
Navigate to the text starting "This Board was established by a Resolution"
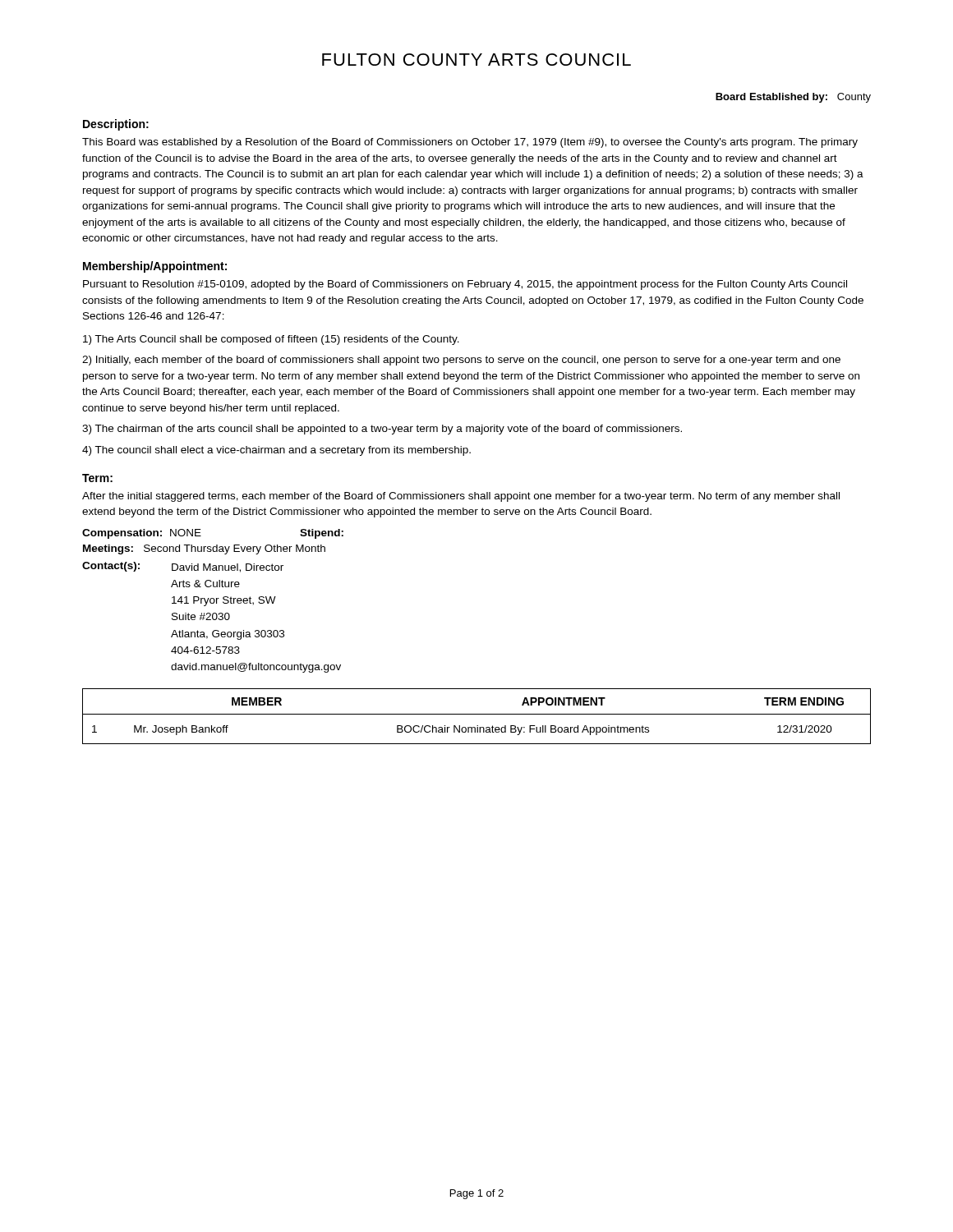click(x=473, y=190)
